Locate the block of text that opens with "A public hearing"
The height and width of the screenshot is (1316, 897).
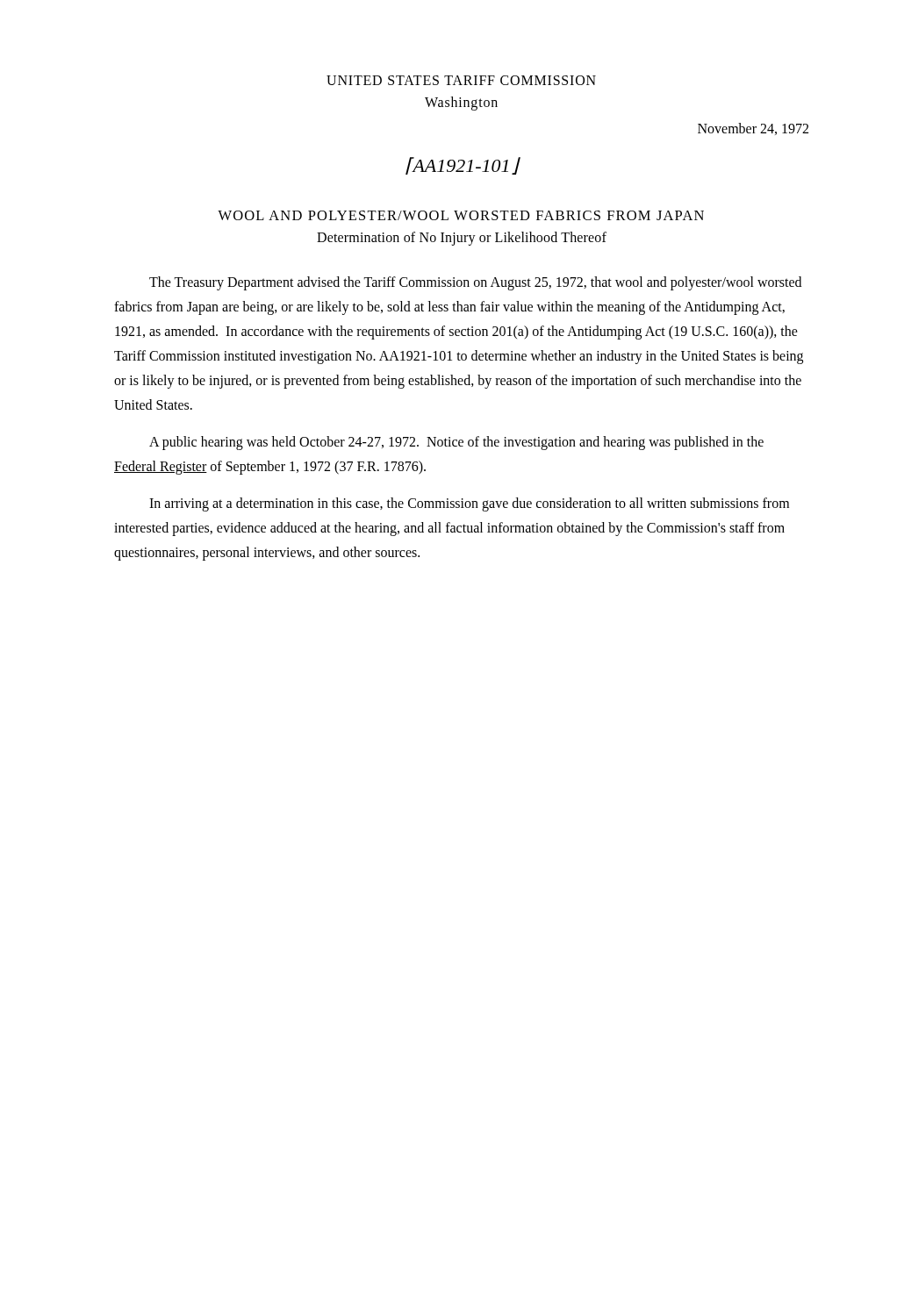coord(439,454)
